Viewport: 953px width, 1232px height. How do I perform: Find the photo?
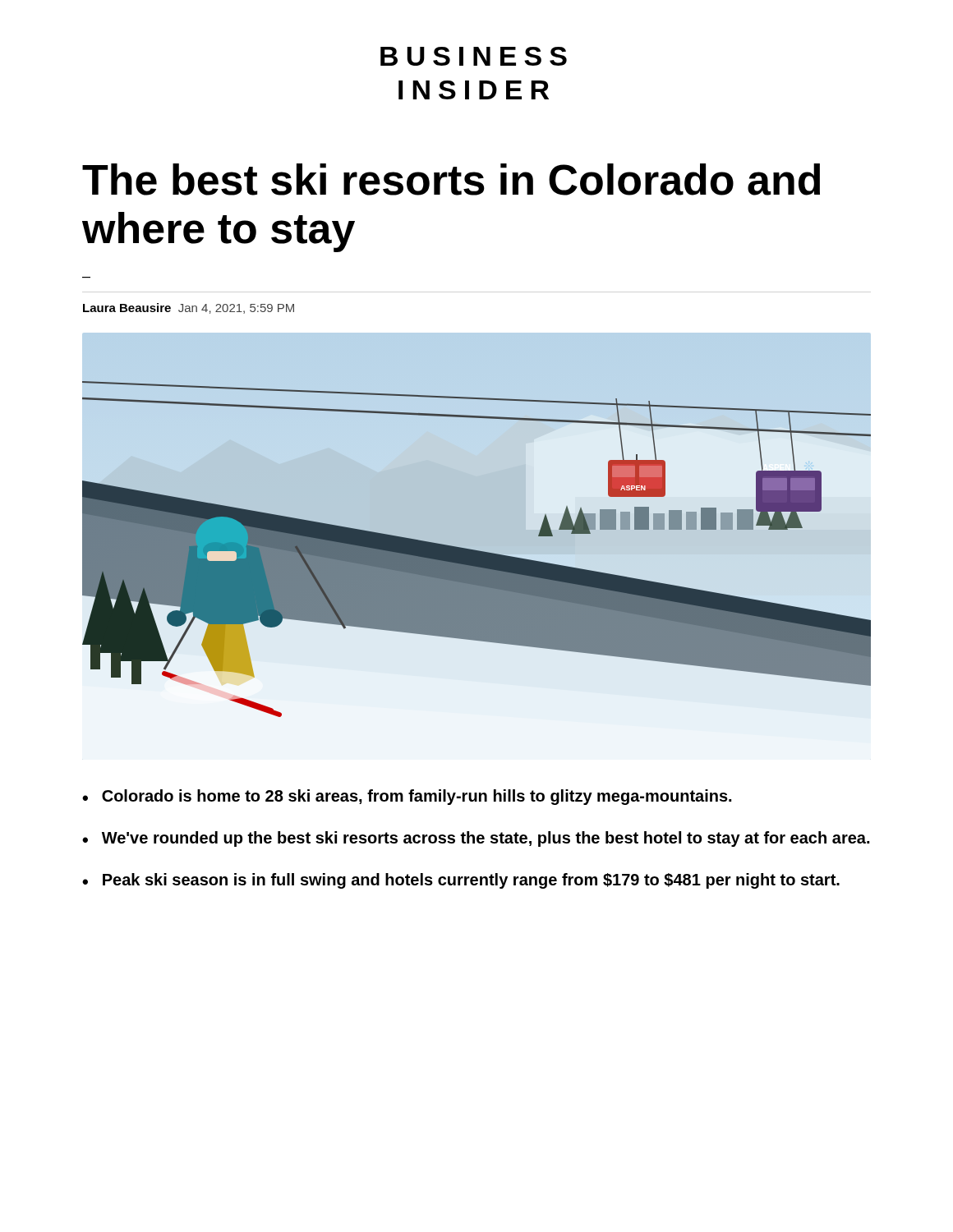476,546
